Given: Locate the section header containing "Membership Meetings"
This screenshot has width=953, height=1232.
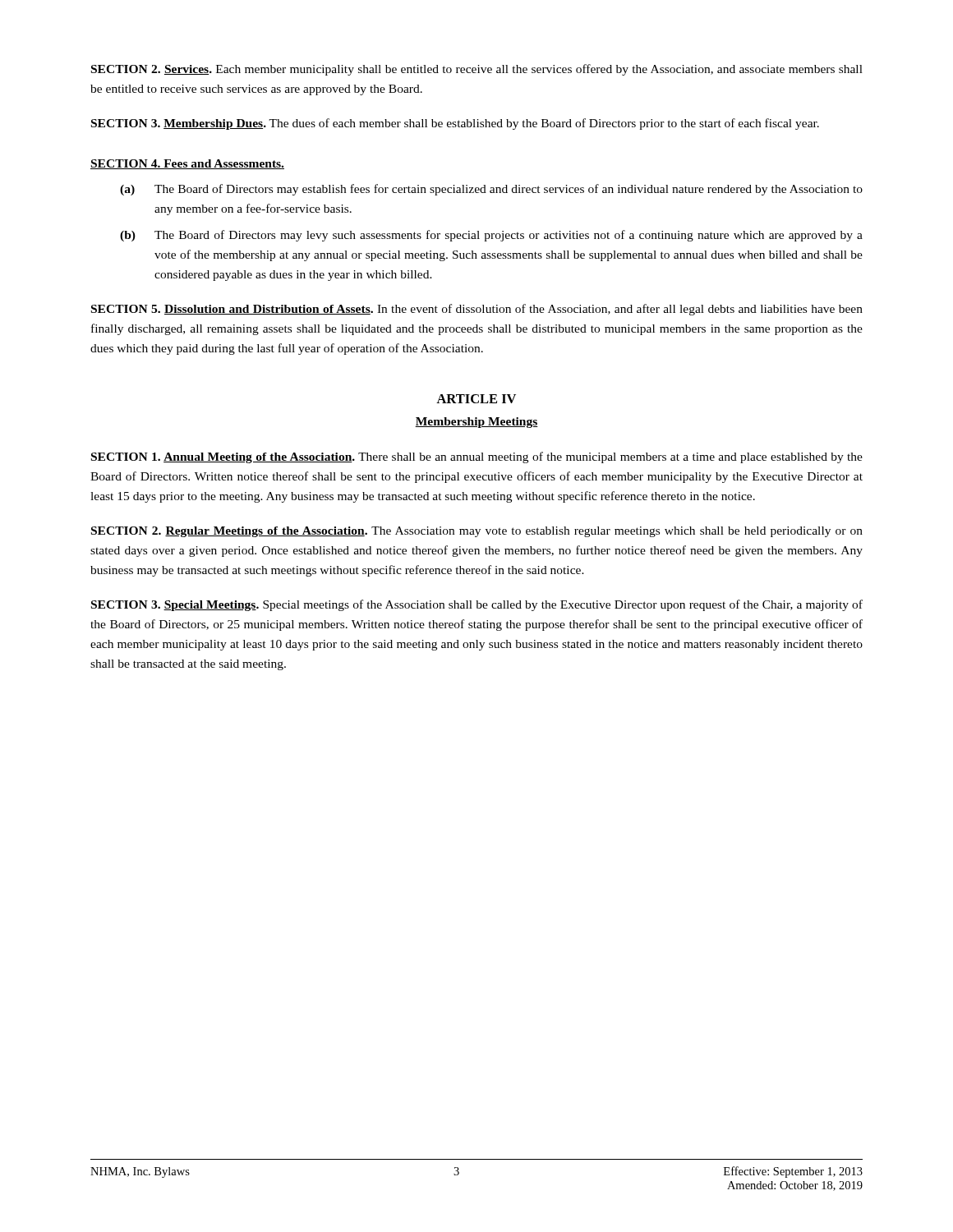Looking at the screenshot, I should (x=476, y=421).
